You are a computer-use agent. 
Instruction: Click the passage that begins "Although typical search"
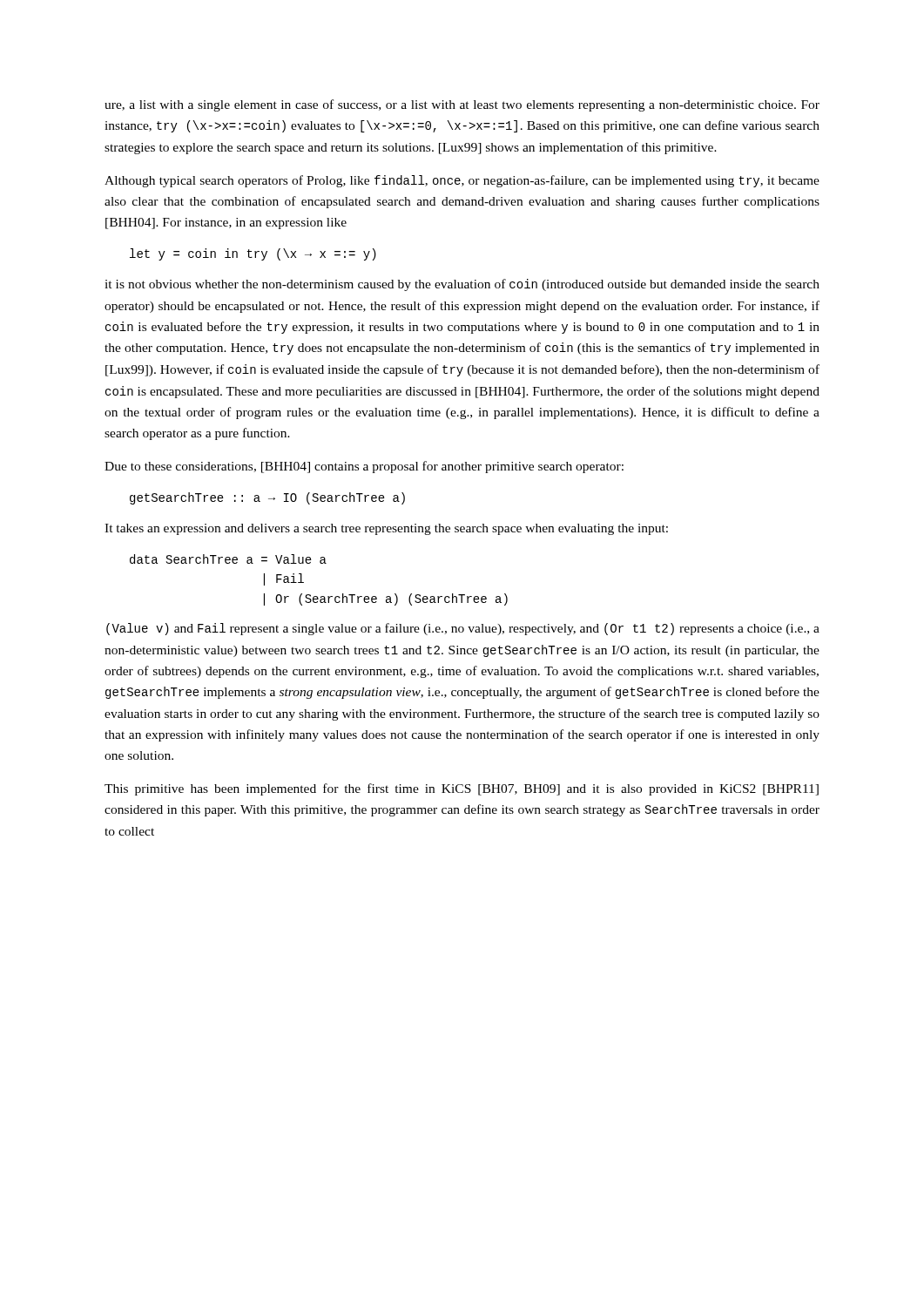tap(462, 201)
